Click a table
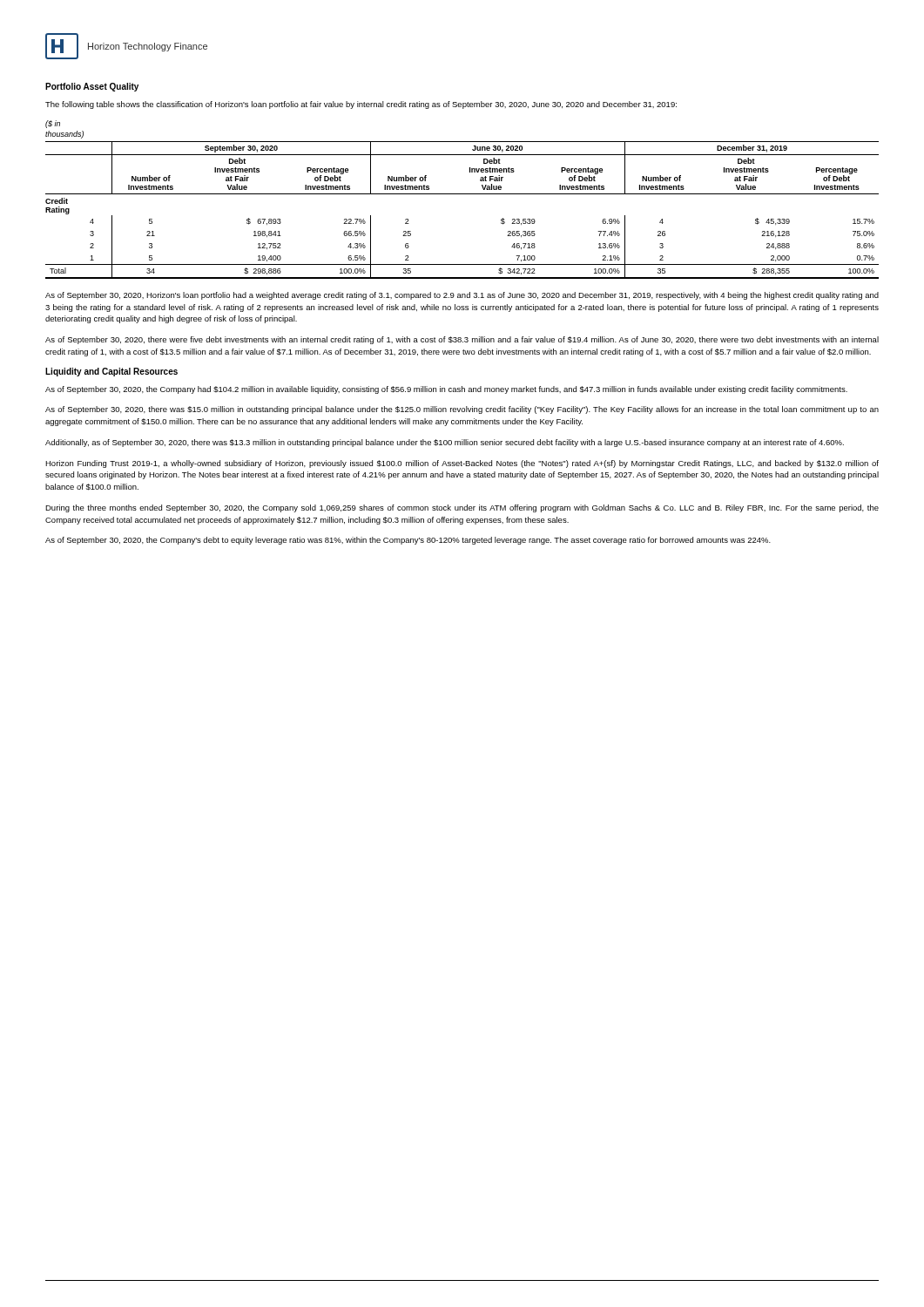 click(x=462, y=199)
